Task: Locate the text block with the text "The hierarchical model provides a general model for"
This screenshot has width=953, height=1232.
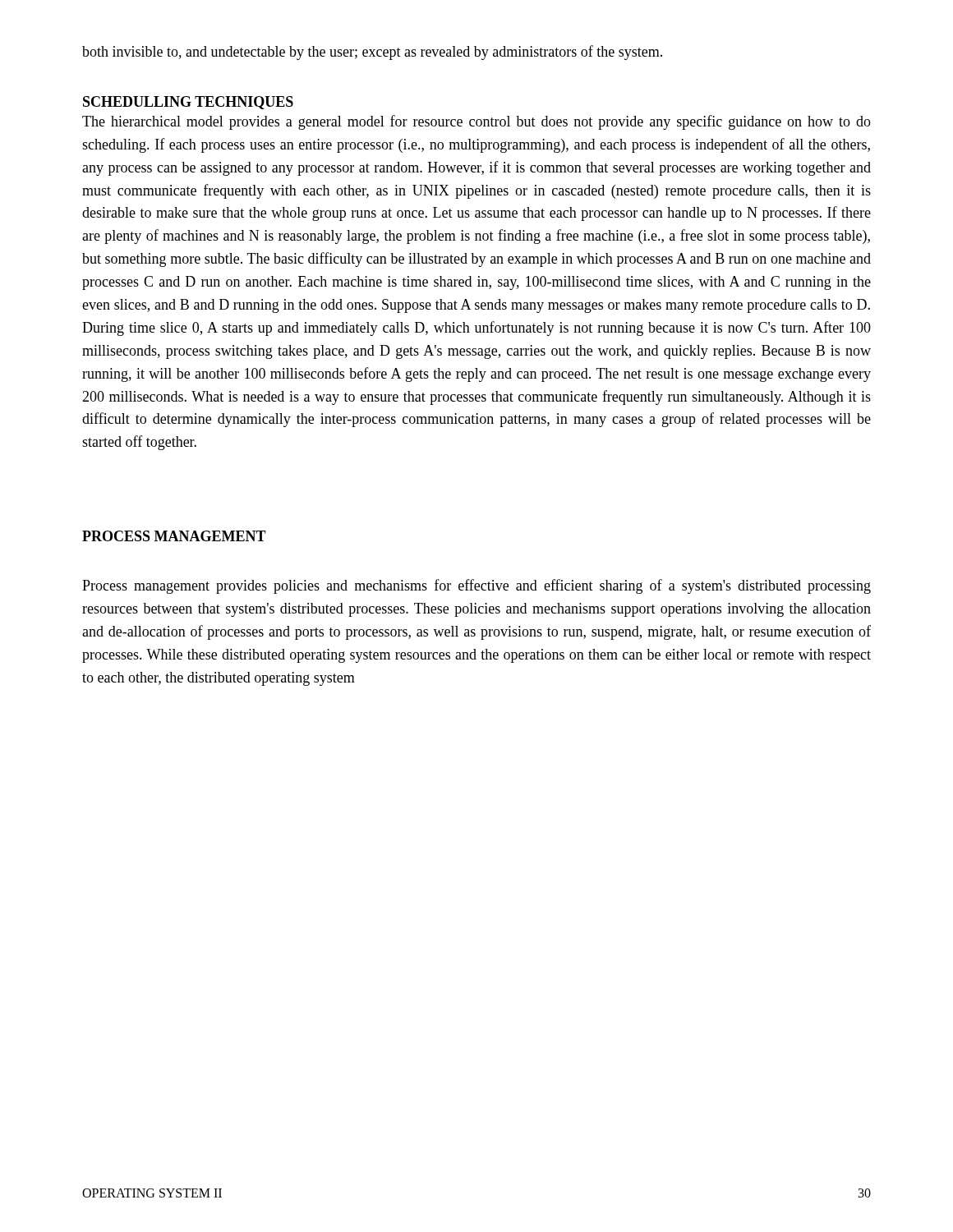Action: (476, 283)
